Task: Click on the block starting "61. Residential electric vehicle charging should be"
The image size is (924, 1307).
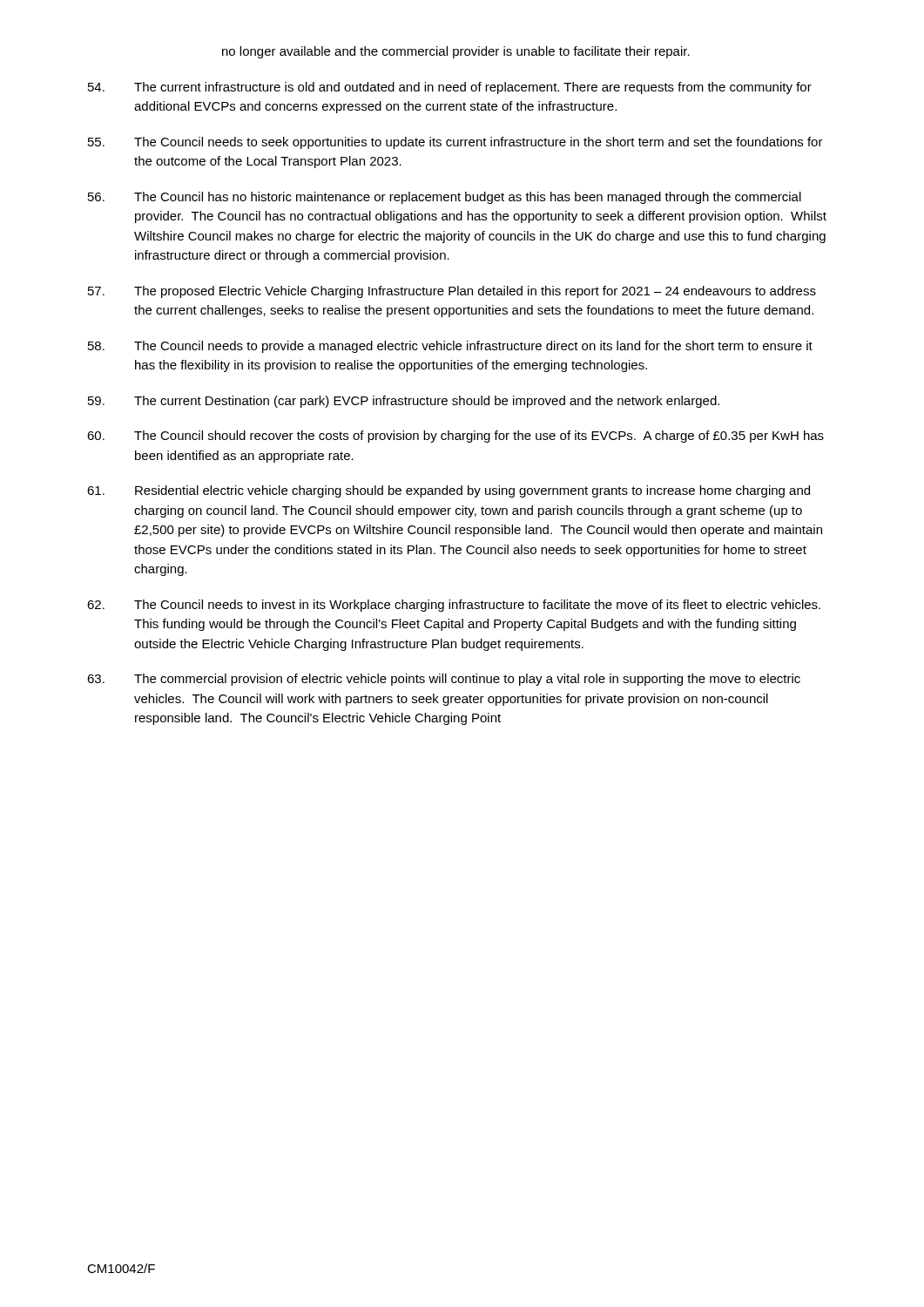Action: pyautogui.click(x=462, y=530)
